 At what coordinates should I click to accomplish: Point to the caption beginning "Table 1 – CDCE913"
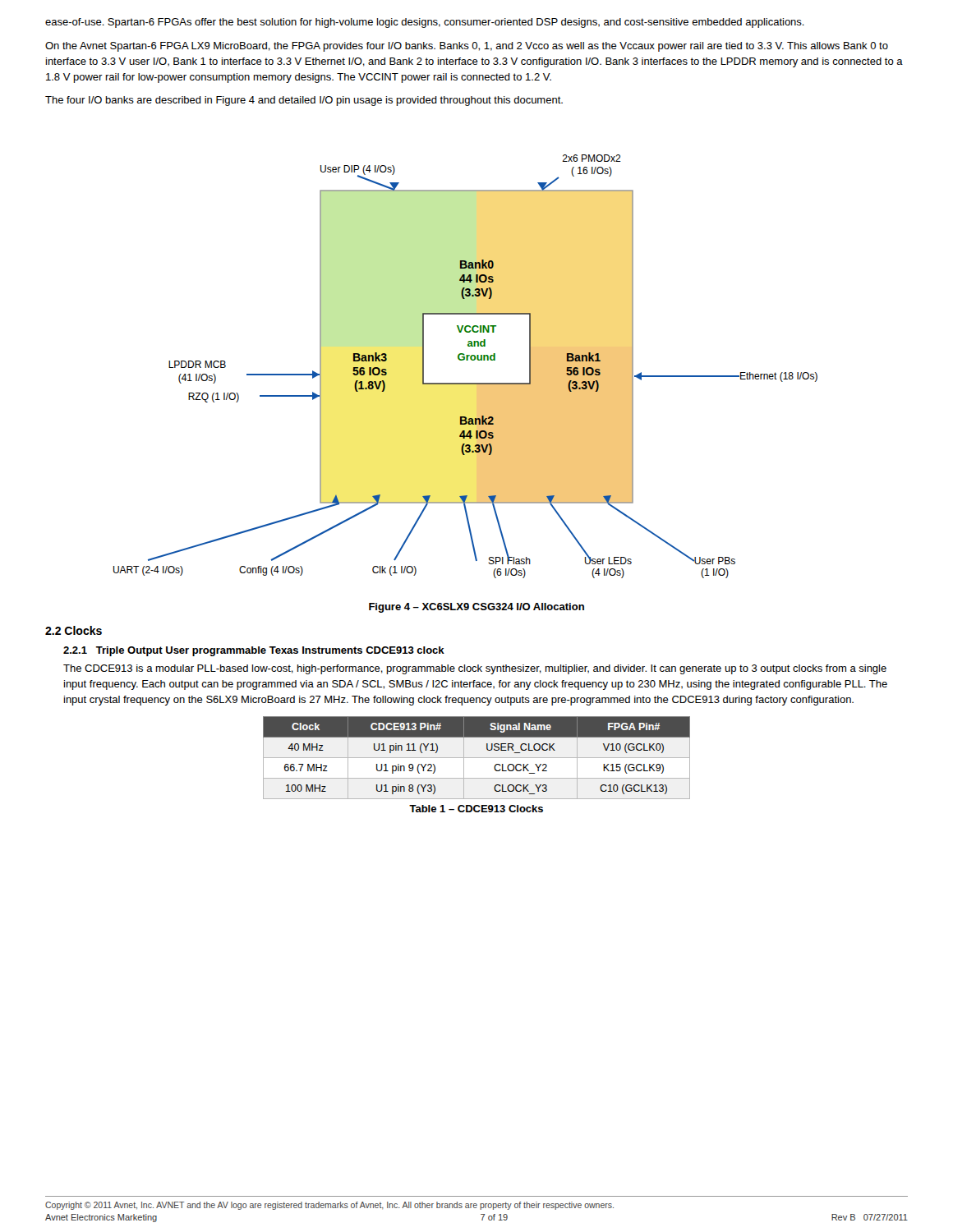(x=476, y=808)
